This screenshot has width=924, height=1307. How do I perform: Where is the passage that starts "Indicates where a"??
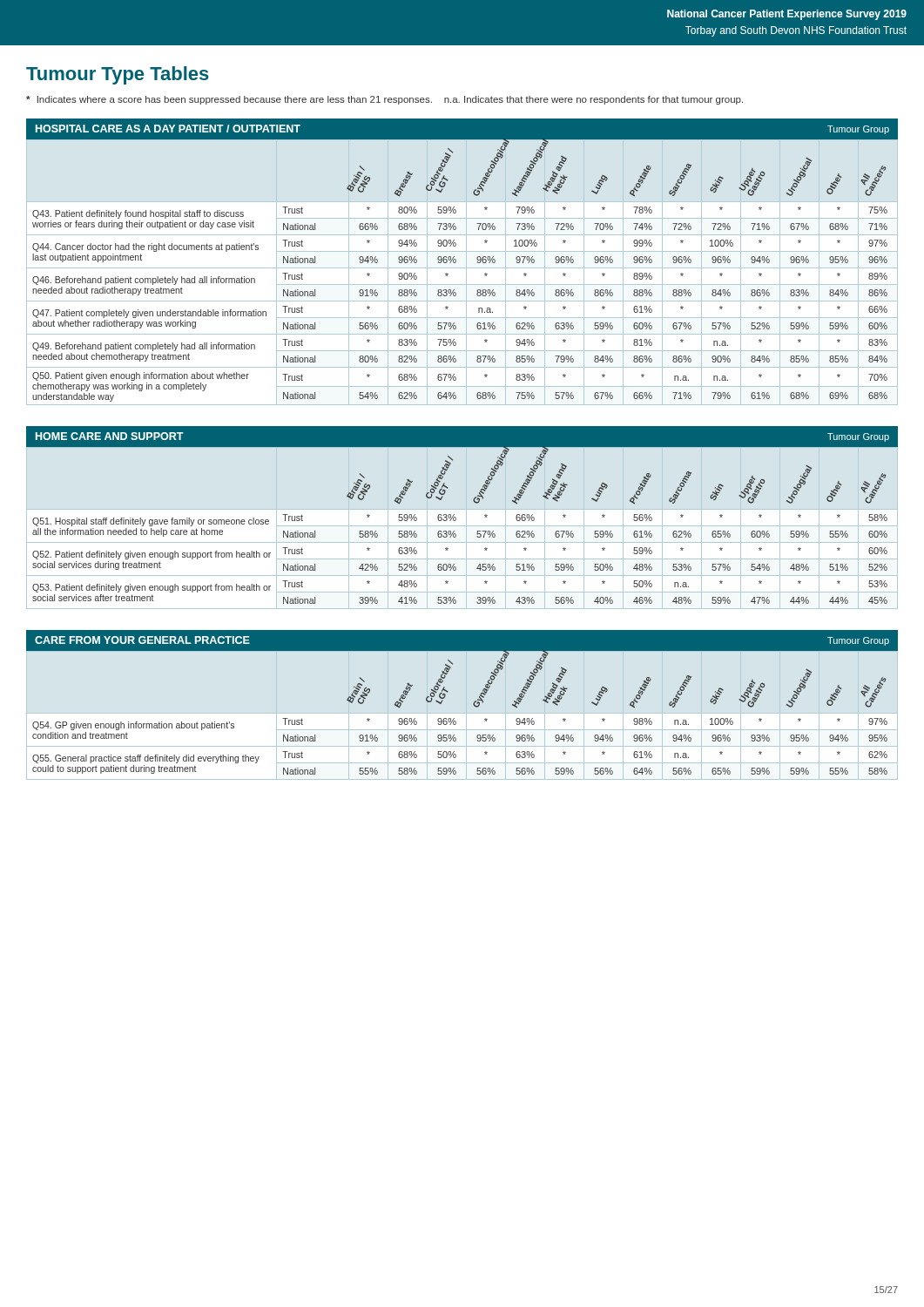click(385, 100)
